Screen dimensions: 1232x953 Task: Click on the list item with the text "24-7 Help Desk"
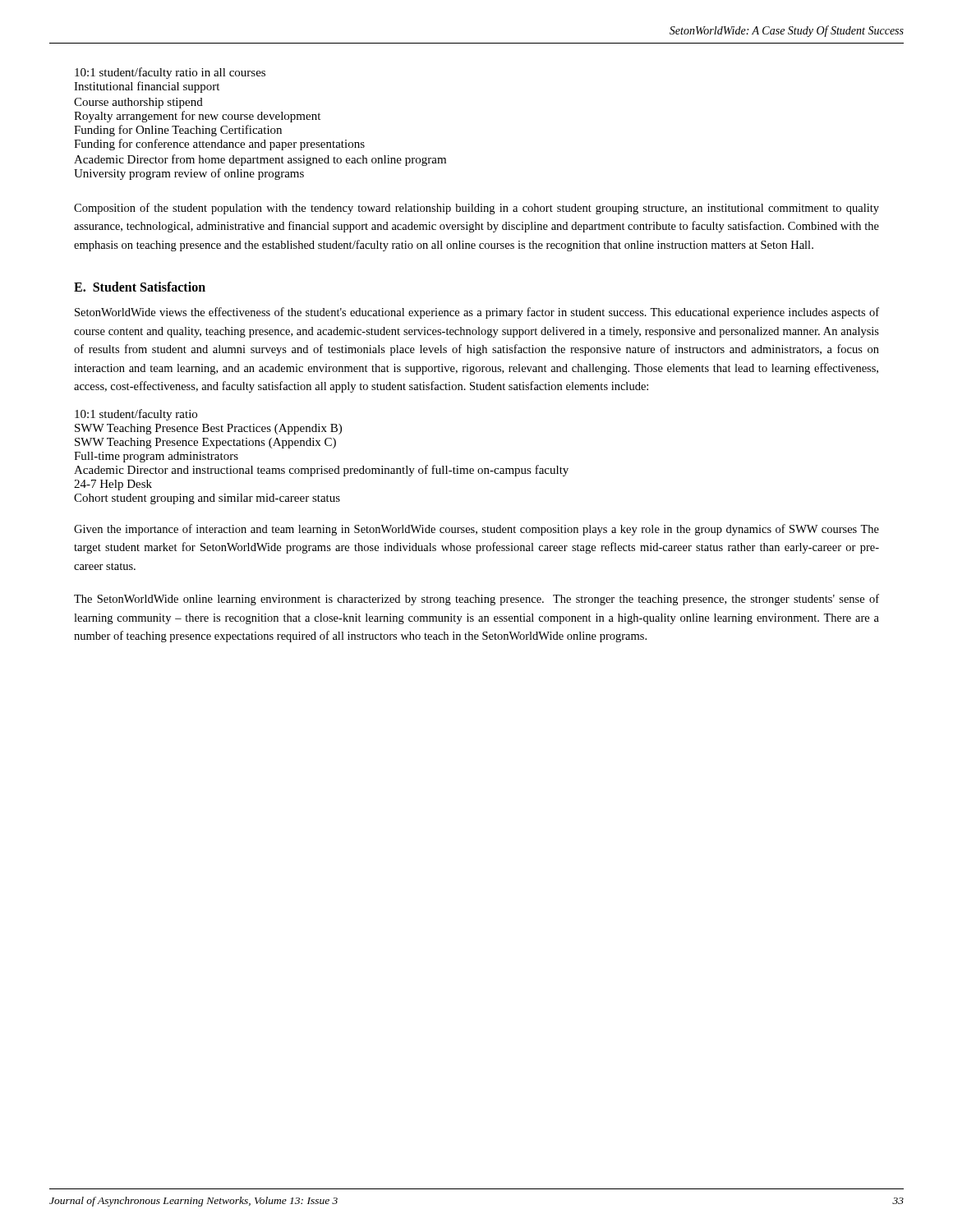[476, 484]
